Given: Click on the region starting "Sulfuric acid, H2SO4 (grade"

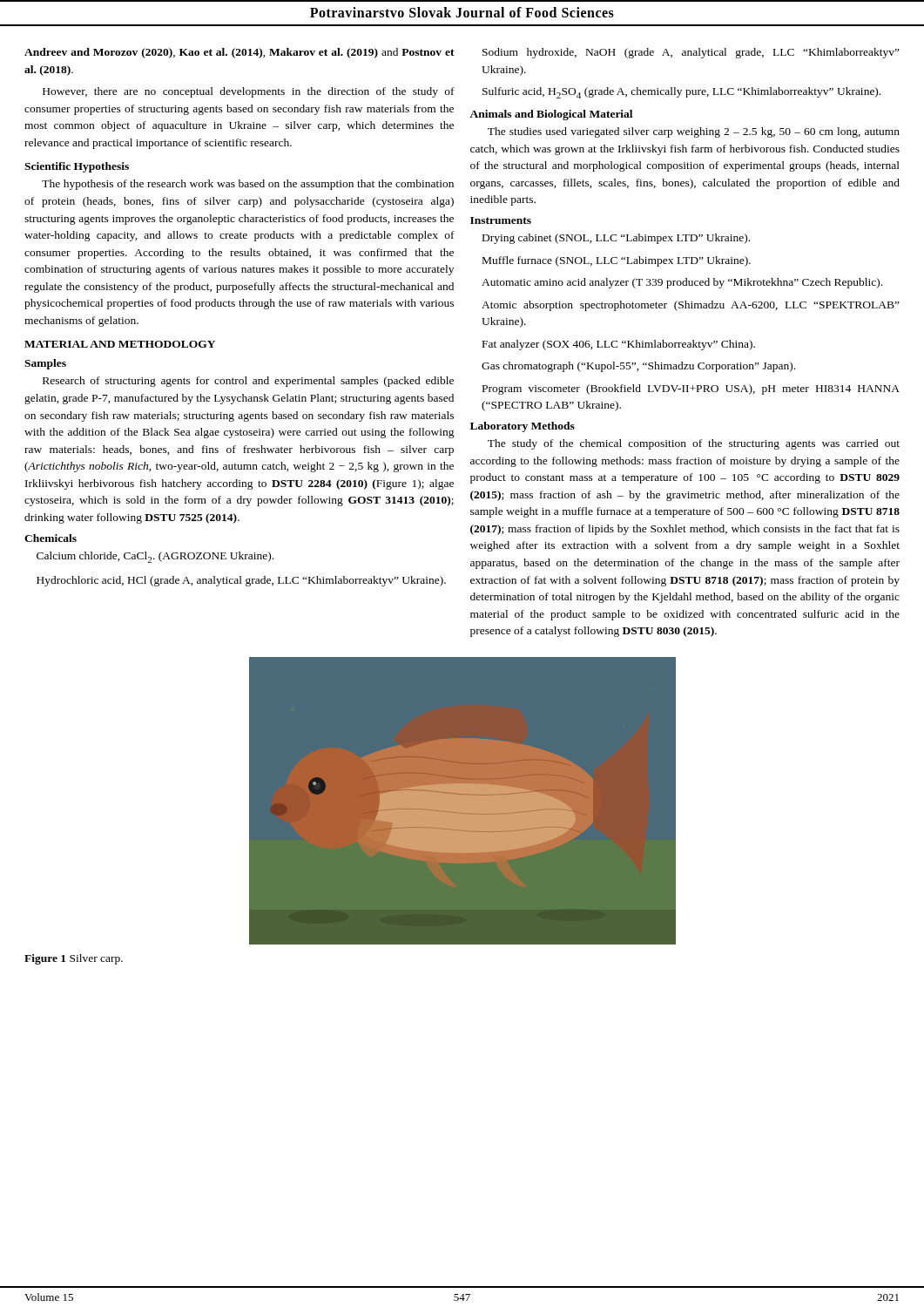Looking at the screenshot, I should (x=682, y=92).
